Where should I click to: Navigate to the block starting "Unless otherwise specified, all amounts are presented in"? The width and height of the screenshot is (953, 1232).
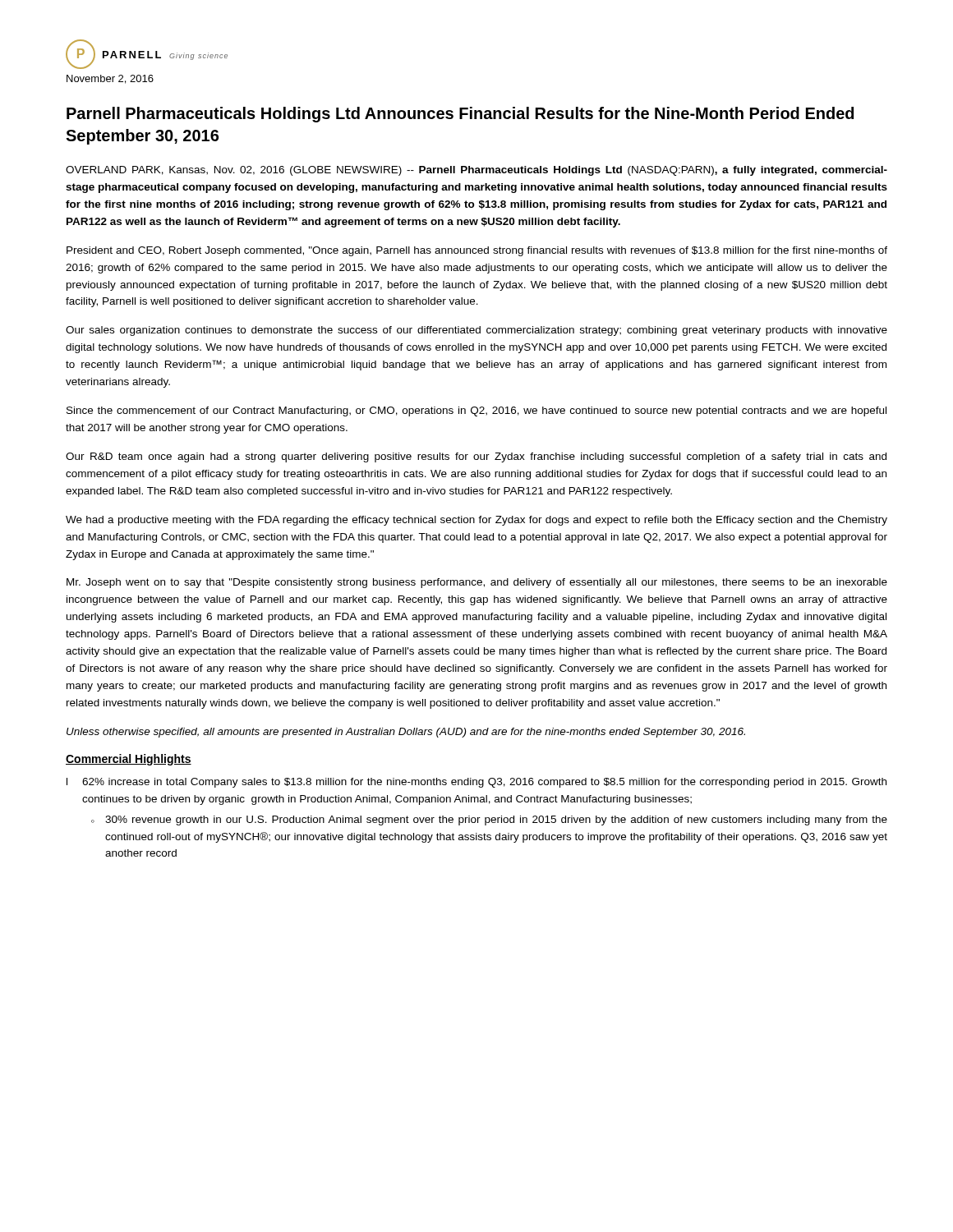pyautogui.click(x=406, y=731)
